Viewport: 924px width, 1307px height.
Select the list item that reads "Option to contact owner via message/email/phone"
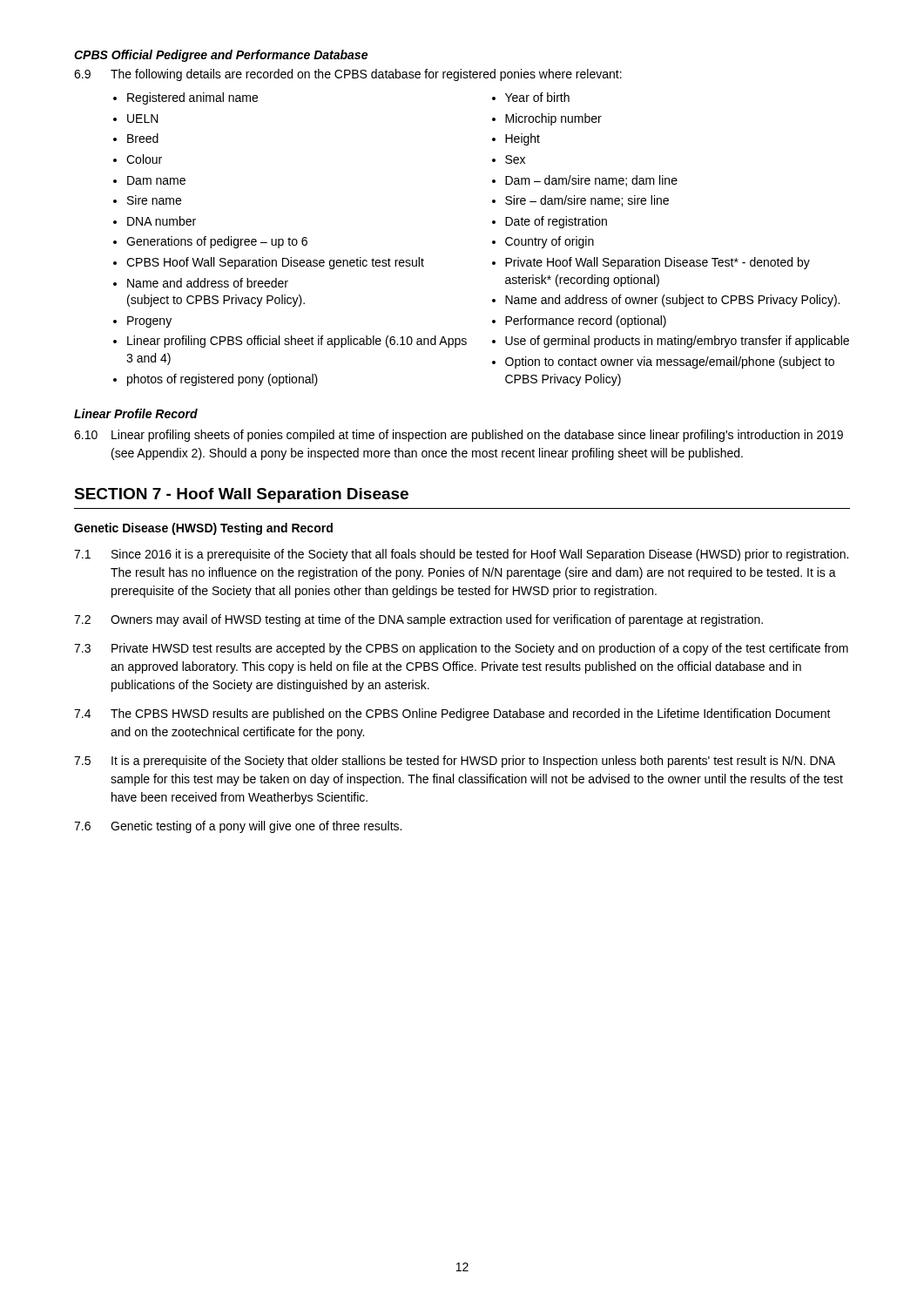pyautogui.click(x=670, y=370)
